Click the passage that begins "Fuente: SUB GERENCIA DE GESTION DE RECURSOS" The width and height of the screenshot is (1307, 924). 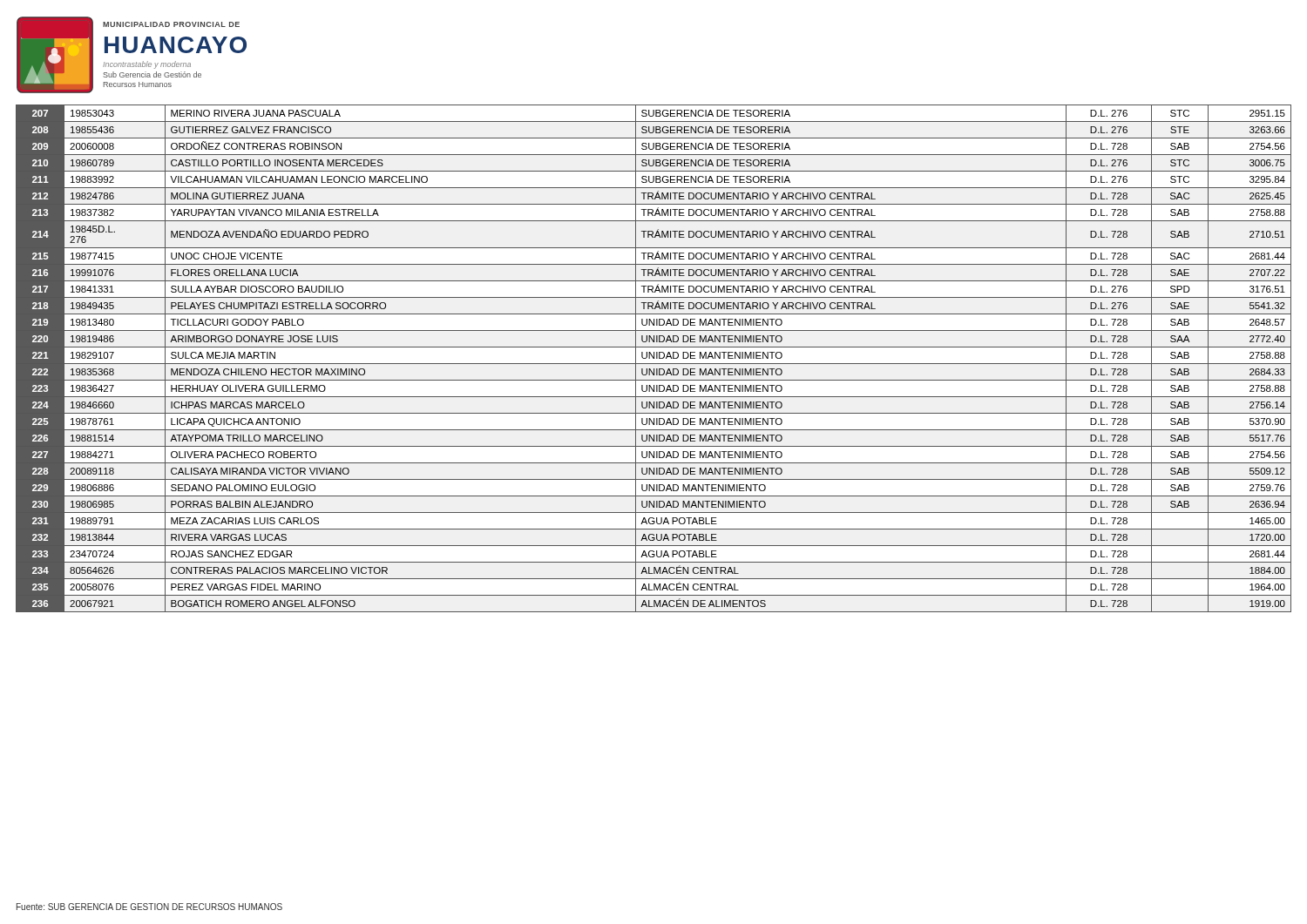point(149,907)
